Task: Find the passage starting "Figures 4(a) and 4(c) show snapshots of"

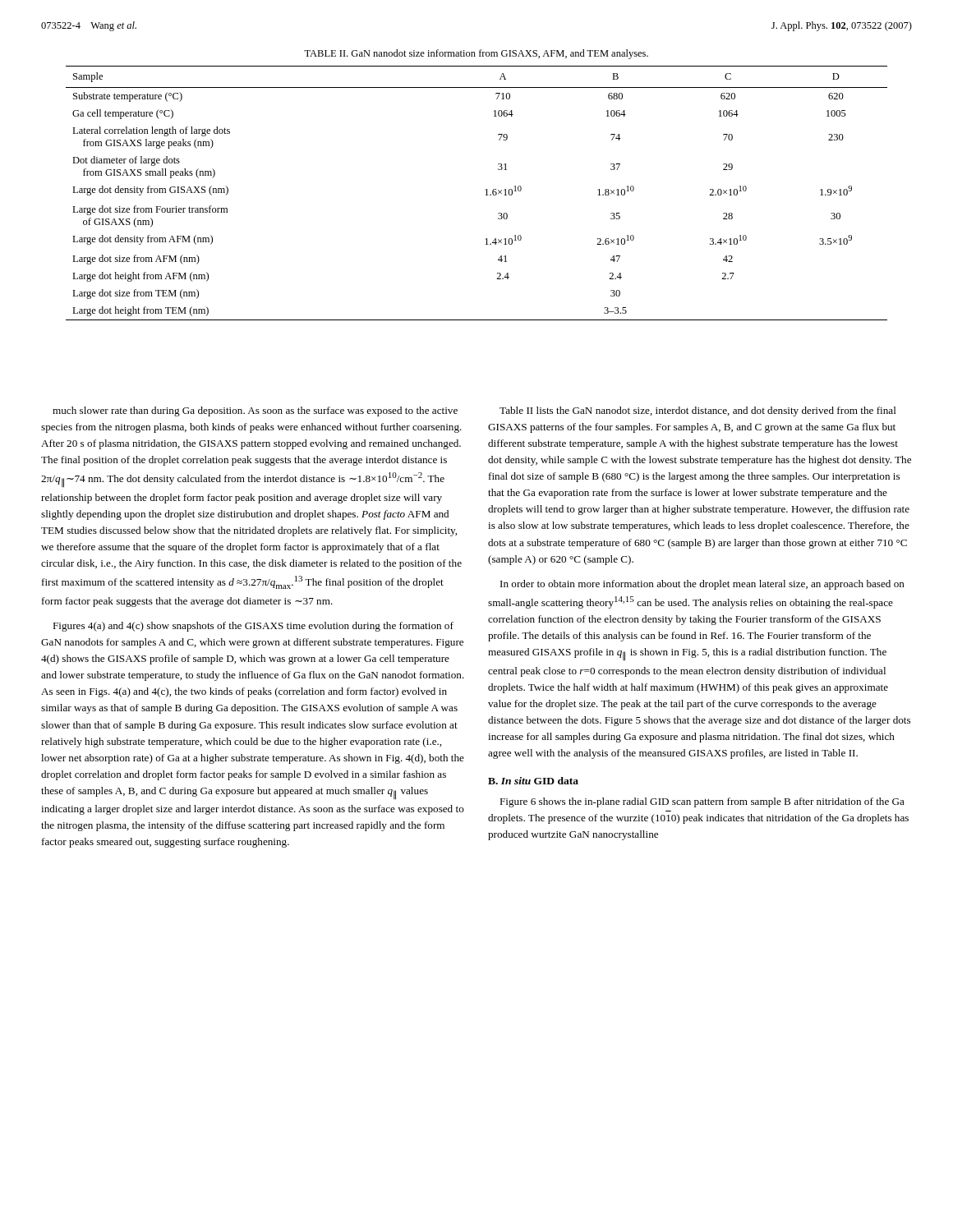Action: click(x=253, y=734)
